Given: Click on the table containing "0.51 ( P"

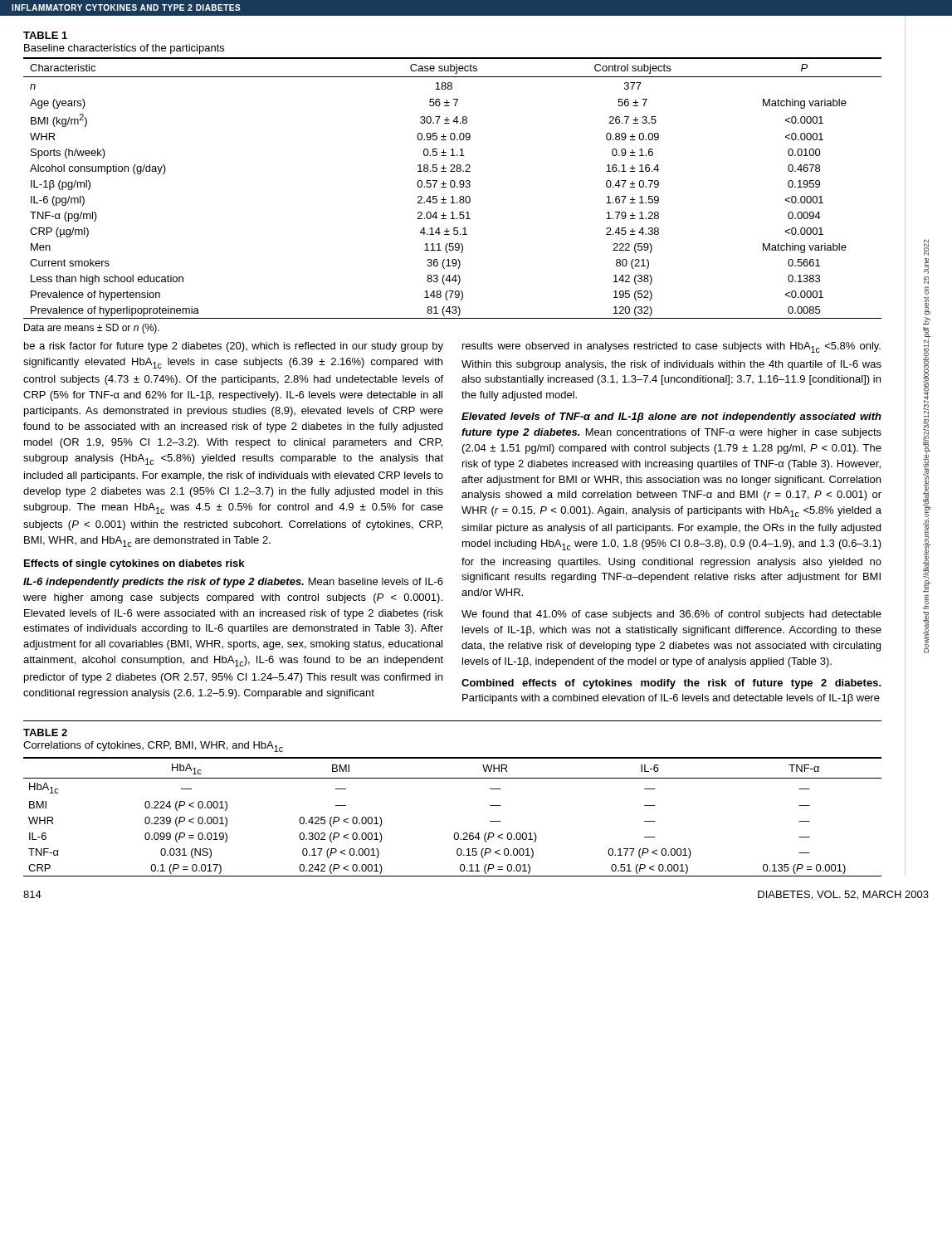Looking at the screenshot, I should (x=452, y=817).
